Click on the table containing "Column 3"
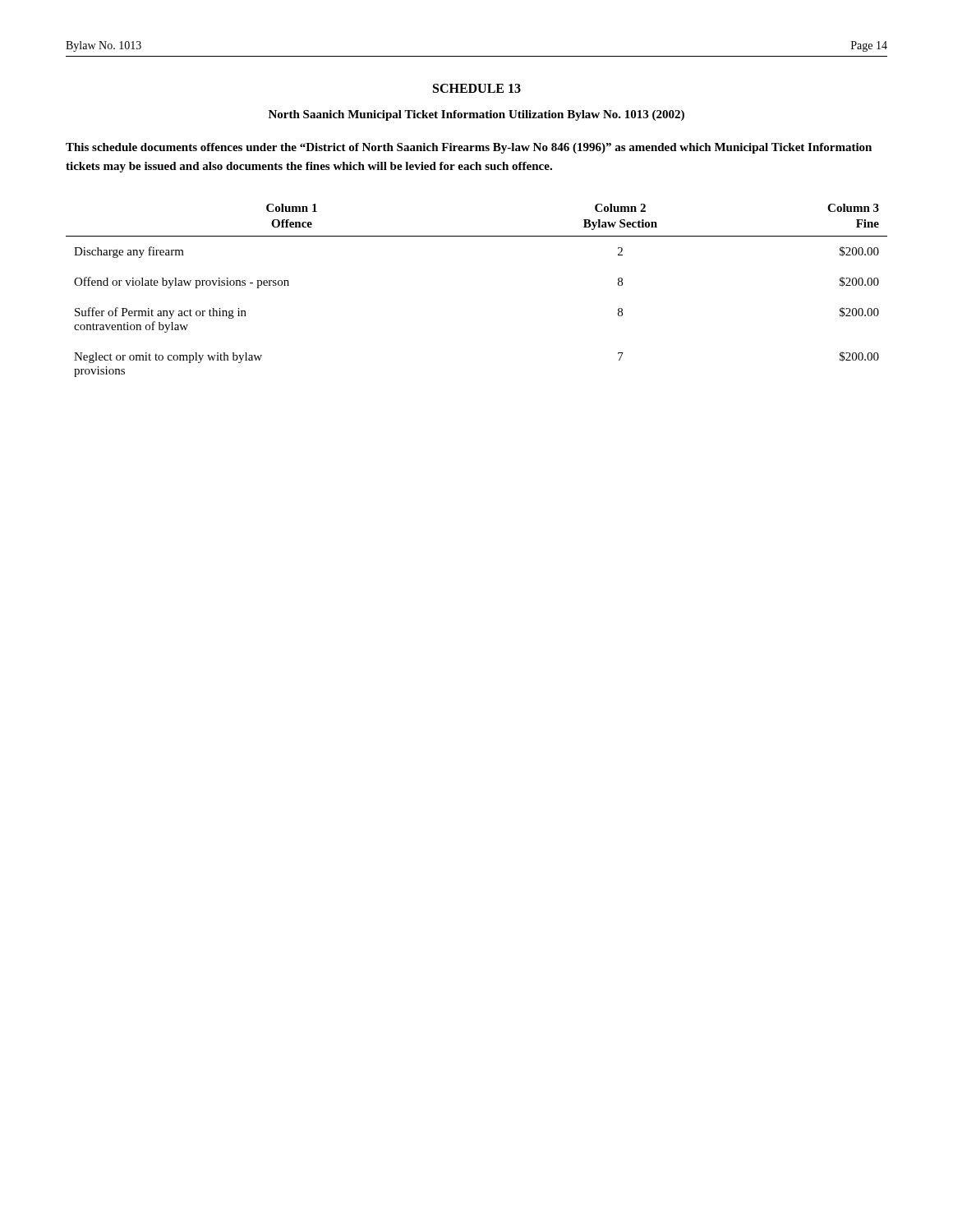Screen dimensions: 1232x953 [x=476, y=292]
